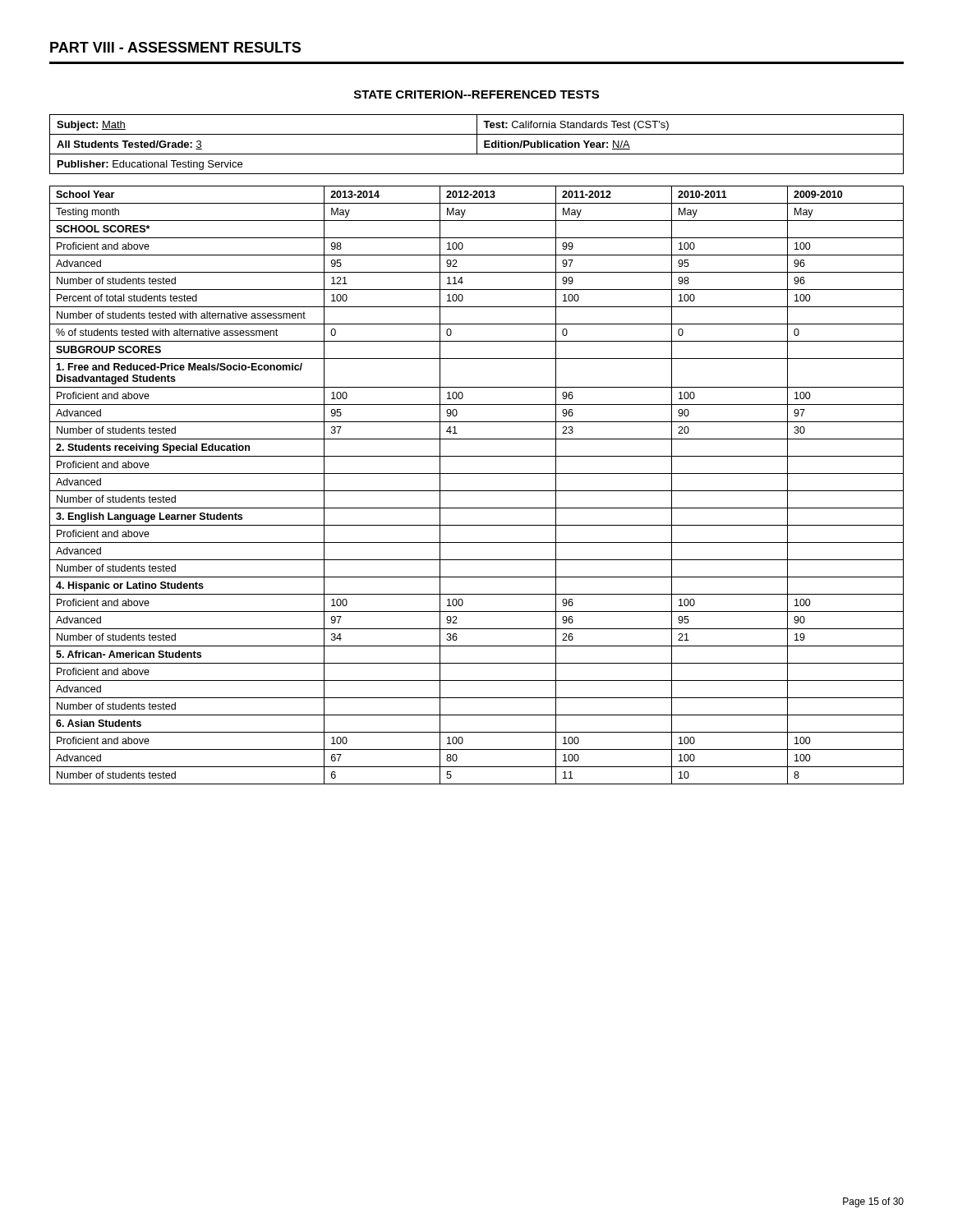This screenshot has height=1232, width=953.
Task: Point to the text block starting "STATE CRITERION--REFERENCED TESTS"
Action: click(476, 94)
